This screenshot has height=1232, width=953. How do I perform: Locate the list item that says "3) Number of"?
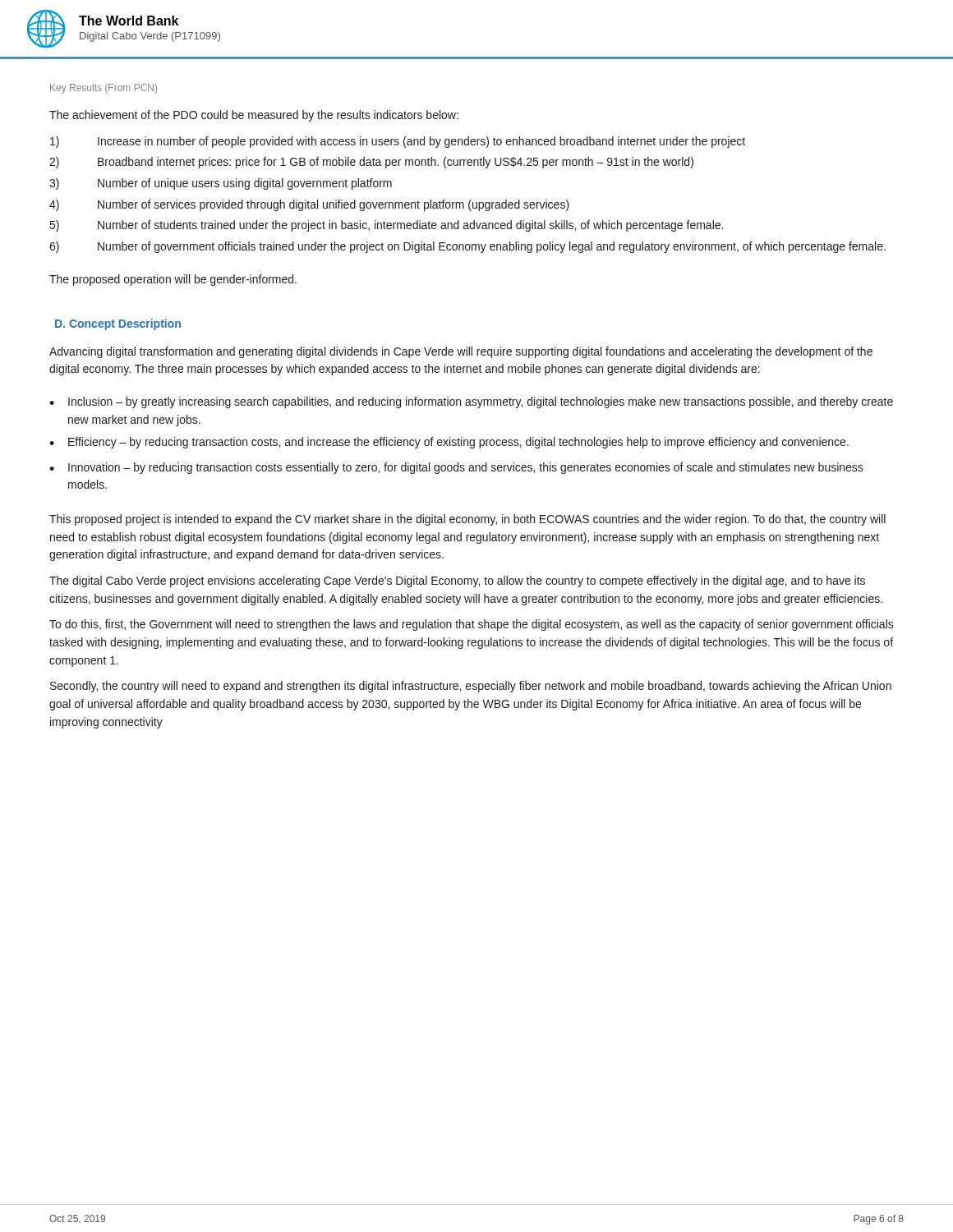[221, 184]
